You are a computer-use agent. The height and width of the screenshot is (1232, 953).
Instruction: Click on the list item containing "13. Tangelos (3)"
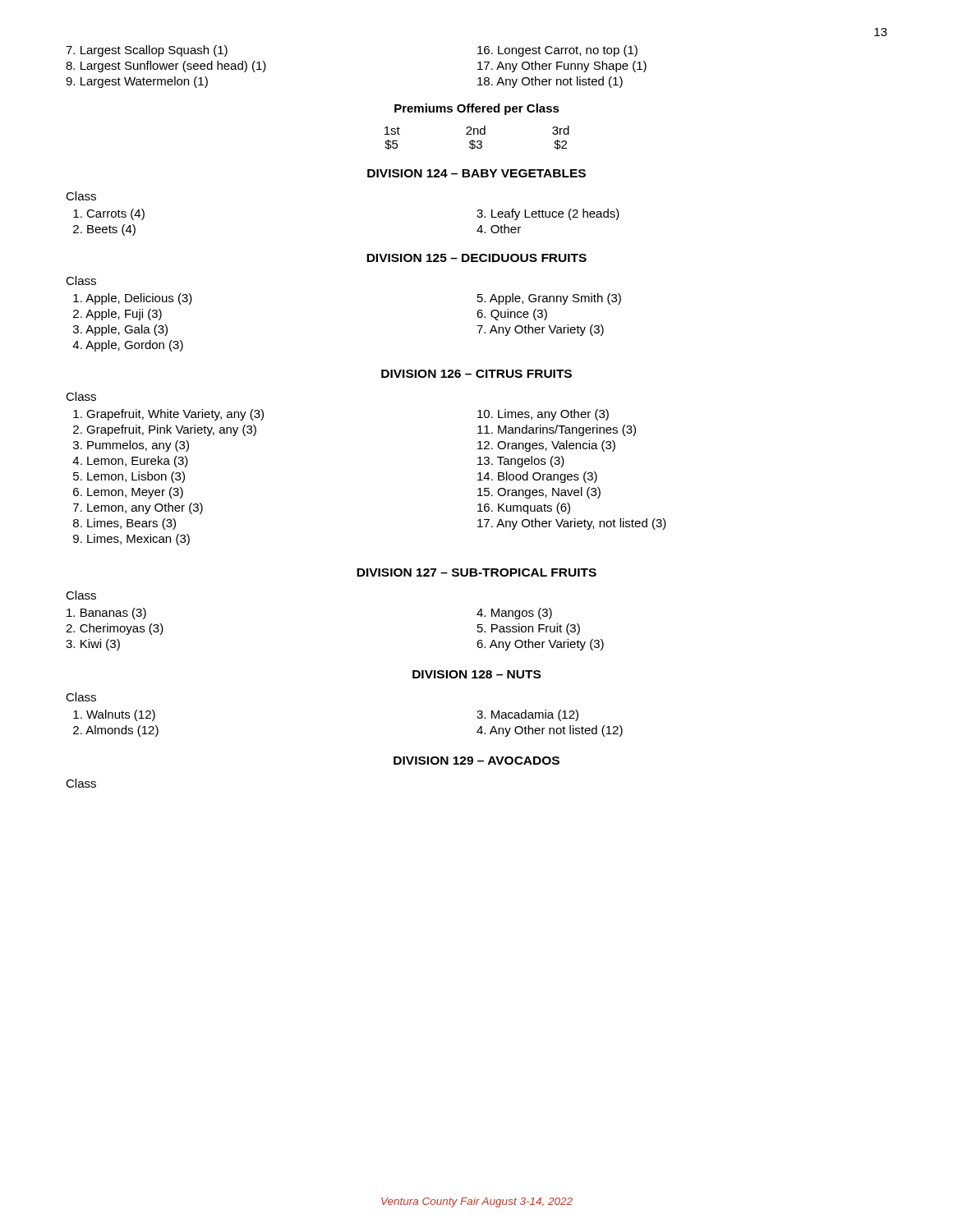click(521, 460)
